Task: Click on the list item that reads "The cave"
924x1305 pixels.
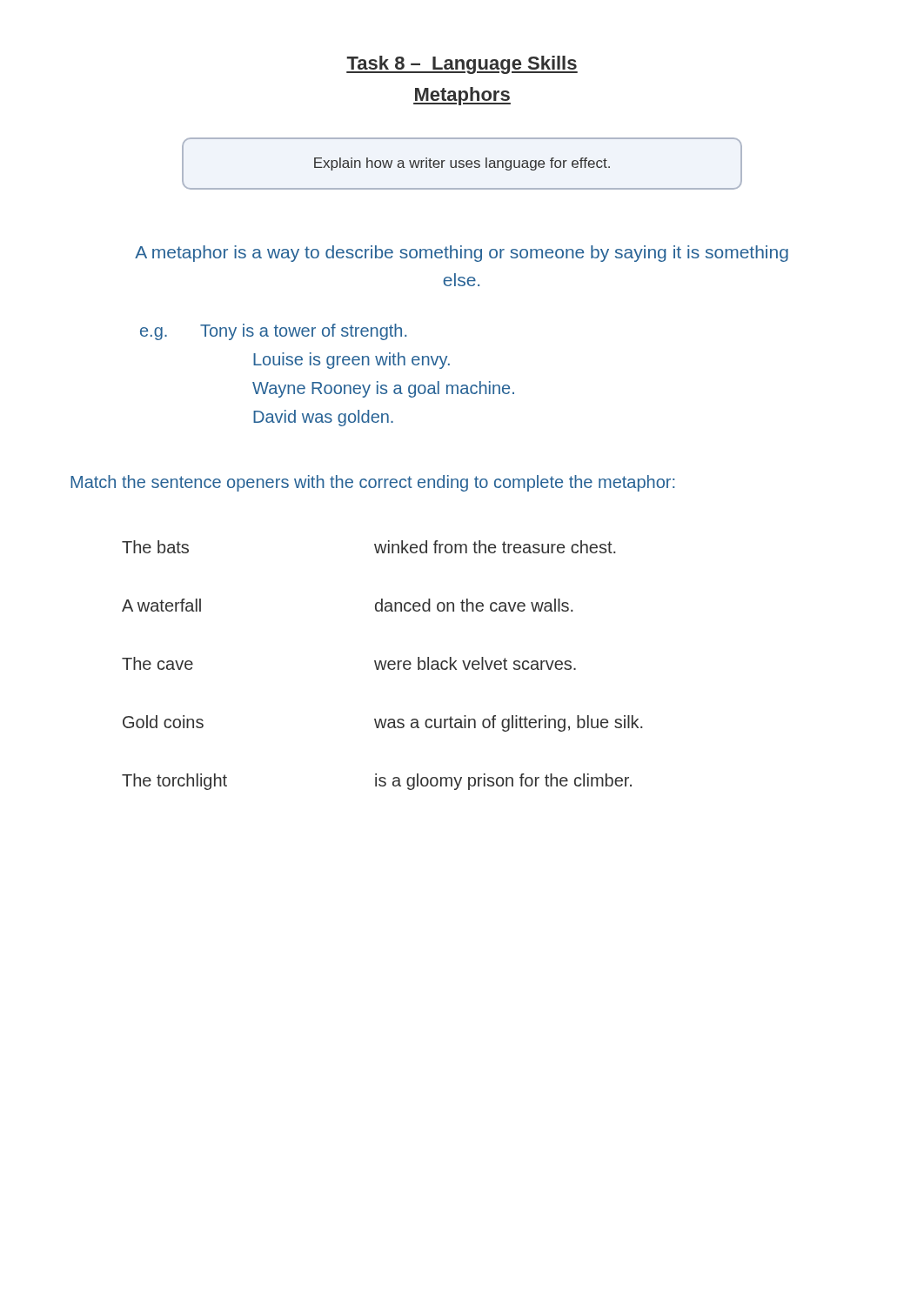Action: point(158,664)
